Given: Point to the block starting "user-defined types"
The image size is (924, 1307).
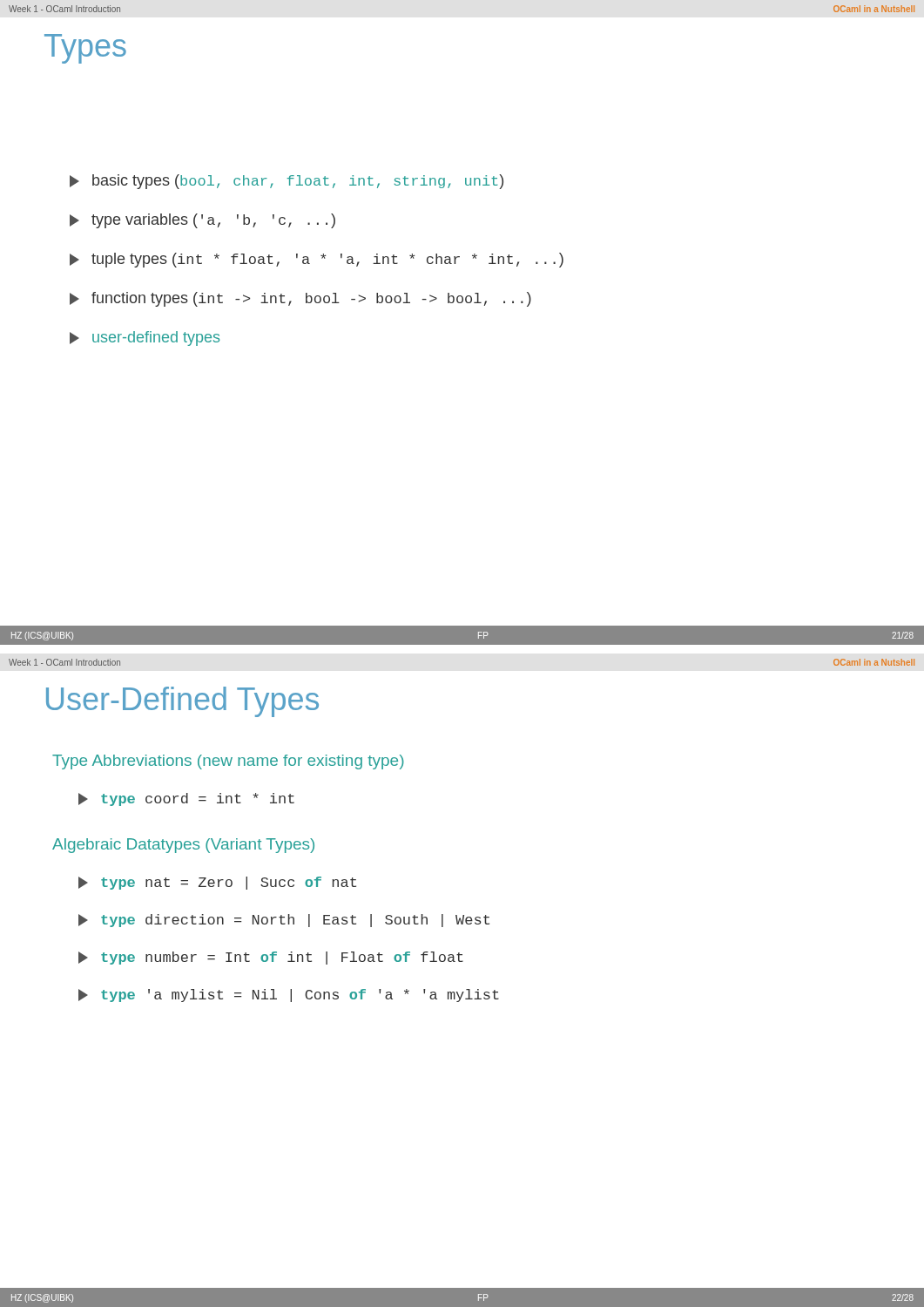Looking at the screenshot, I should tap(145, 338).
